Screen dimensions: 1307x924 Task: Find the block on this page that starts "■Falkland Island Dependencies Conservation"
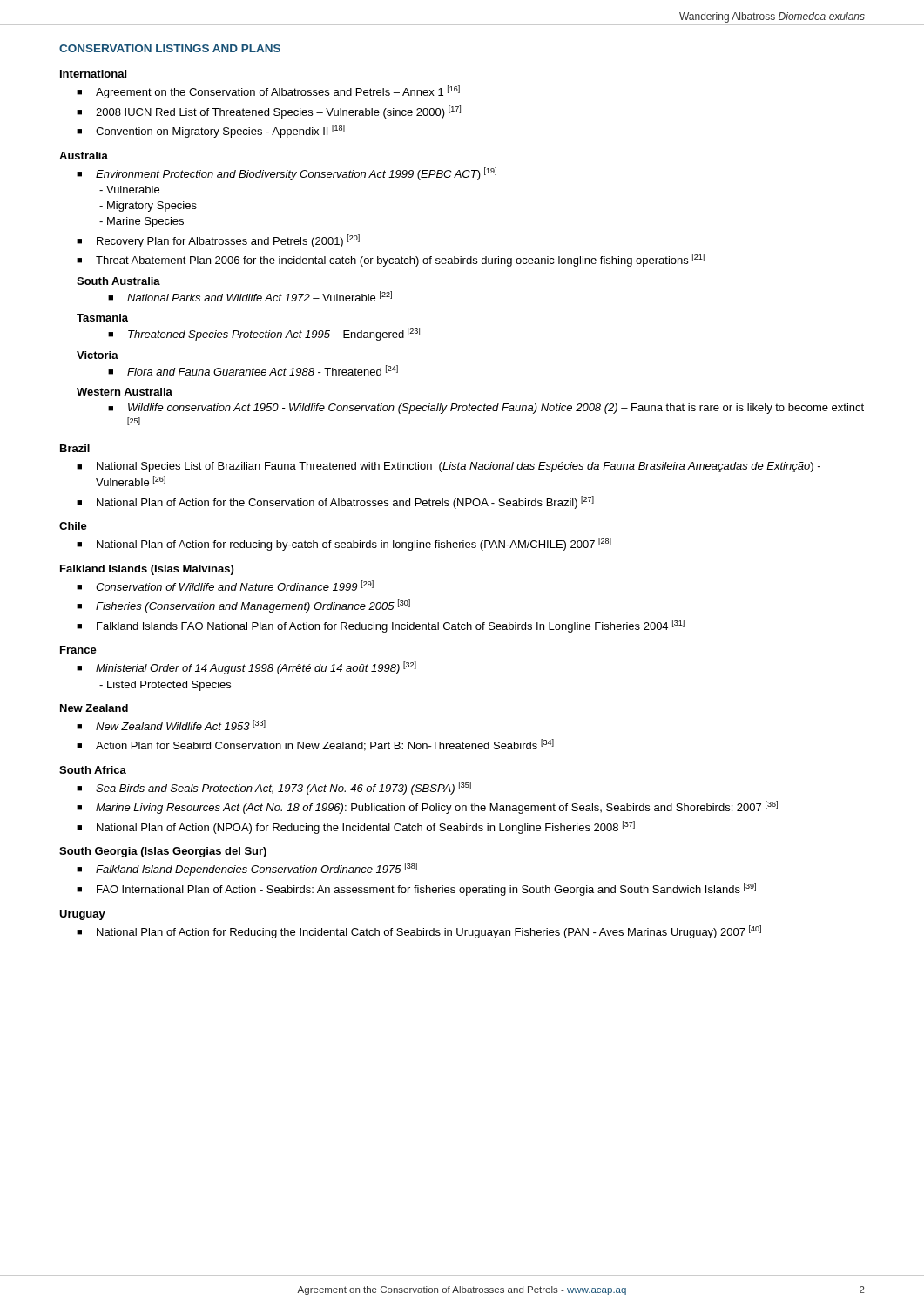[x=247, y=869]
